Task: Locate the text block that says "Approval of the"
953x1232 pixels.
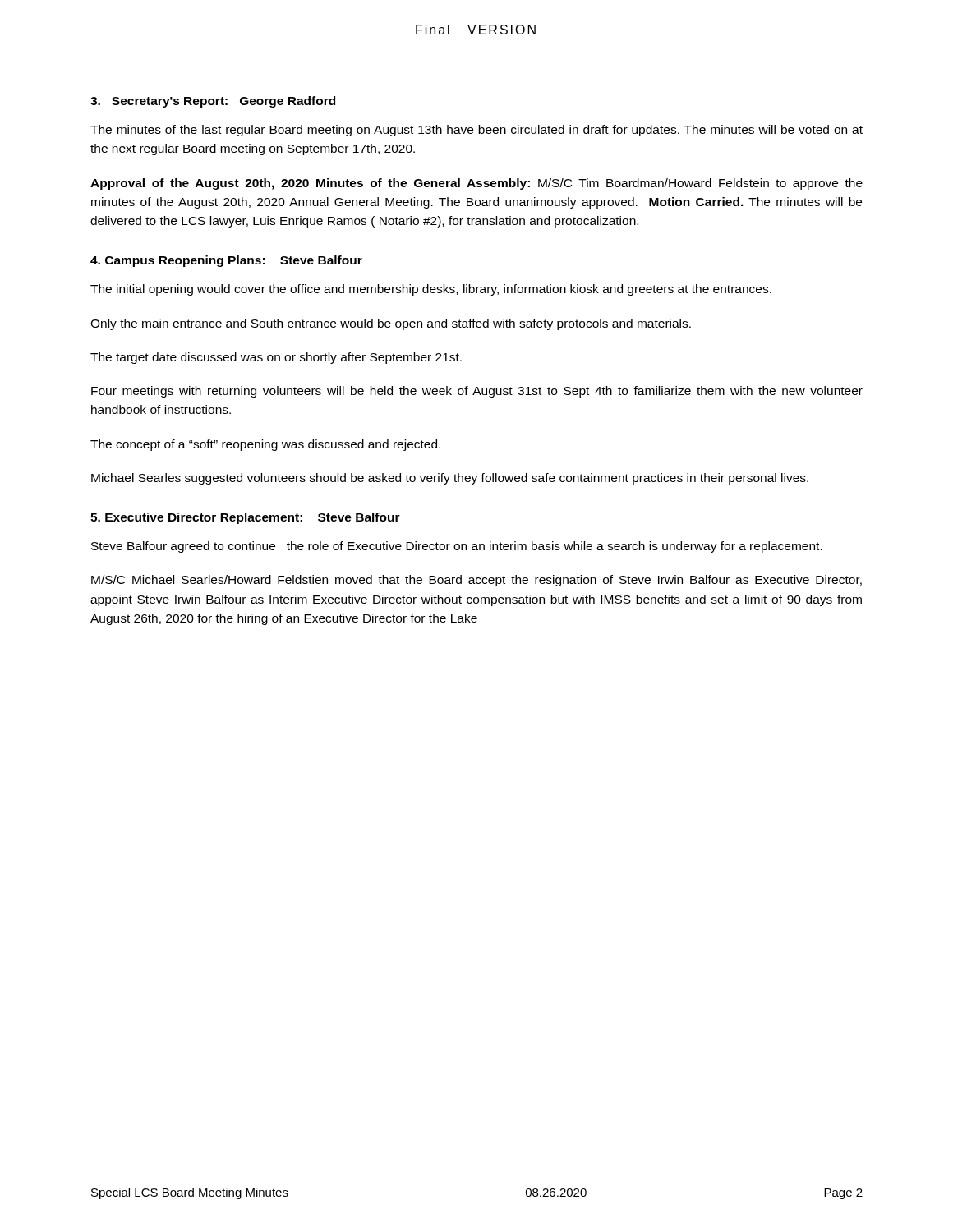Action: 476,201
